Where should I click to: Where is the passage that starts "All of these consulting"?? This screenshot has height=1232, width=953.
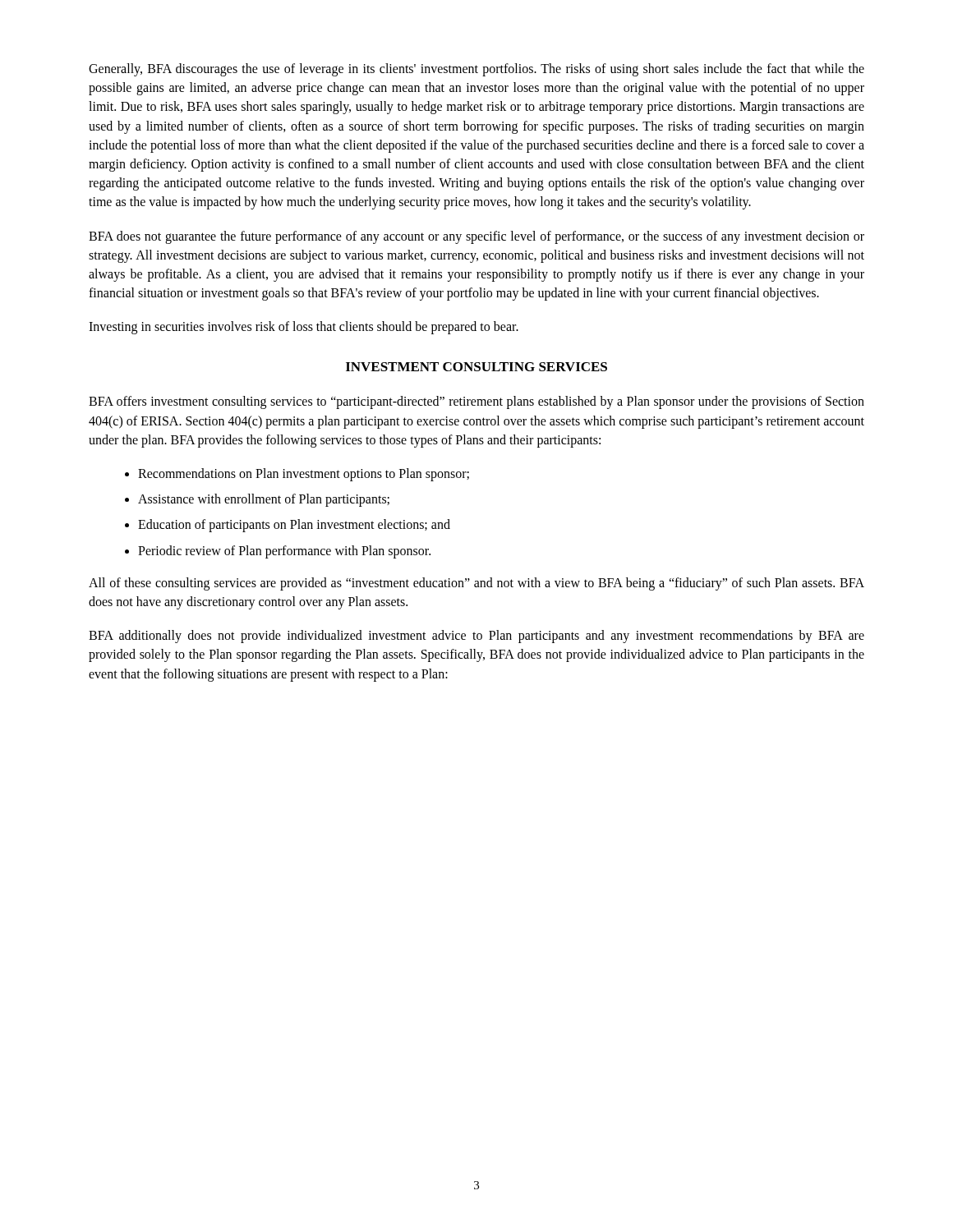click(x=476, y=592)
